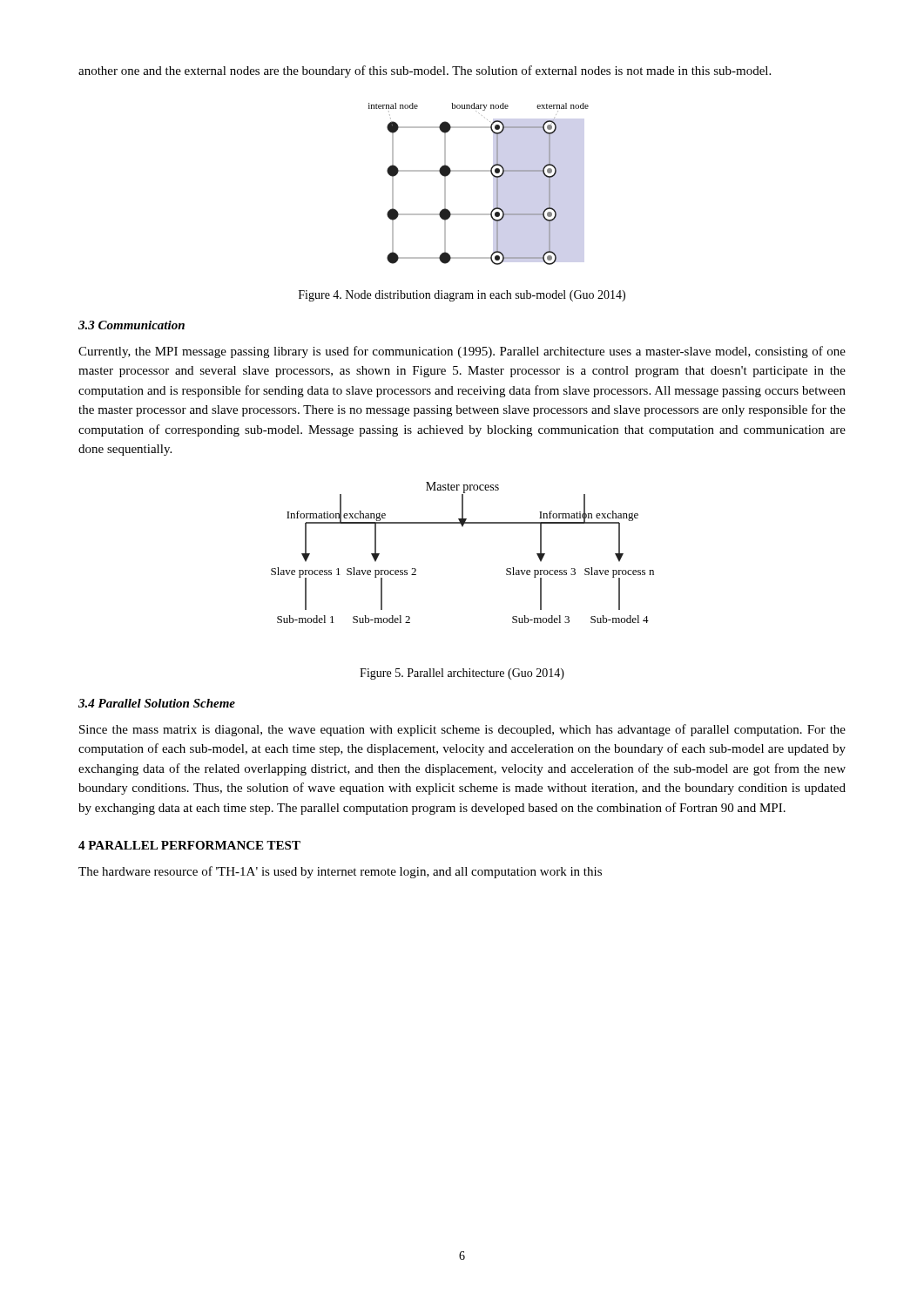This screenshot has height=1307, width=924.
Task: Click on the organizational chart
Action: click(x=462, y=568)
